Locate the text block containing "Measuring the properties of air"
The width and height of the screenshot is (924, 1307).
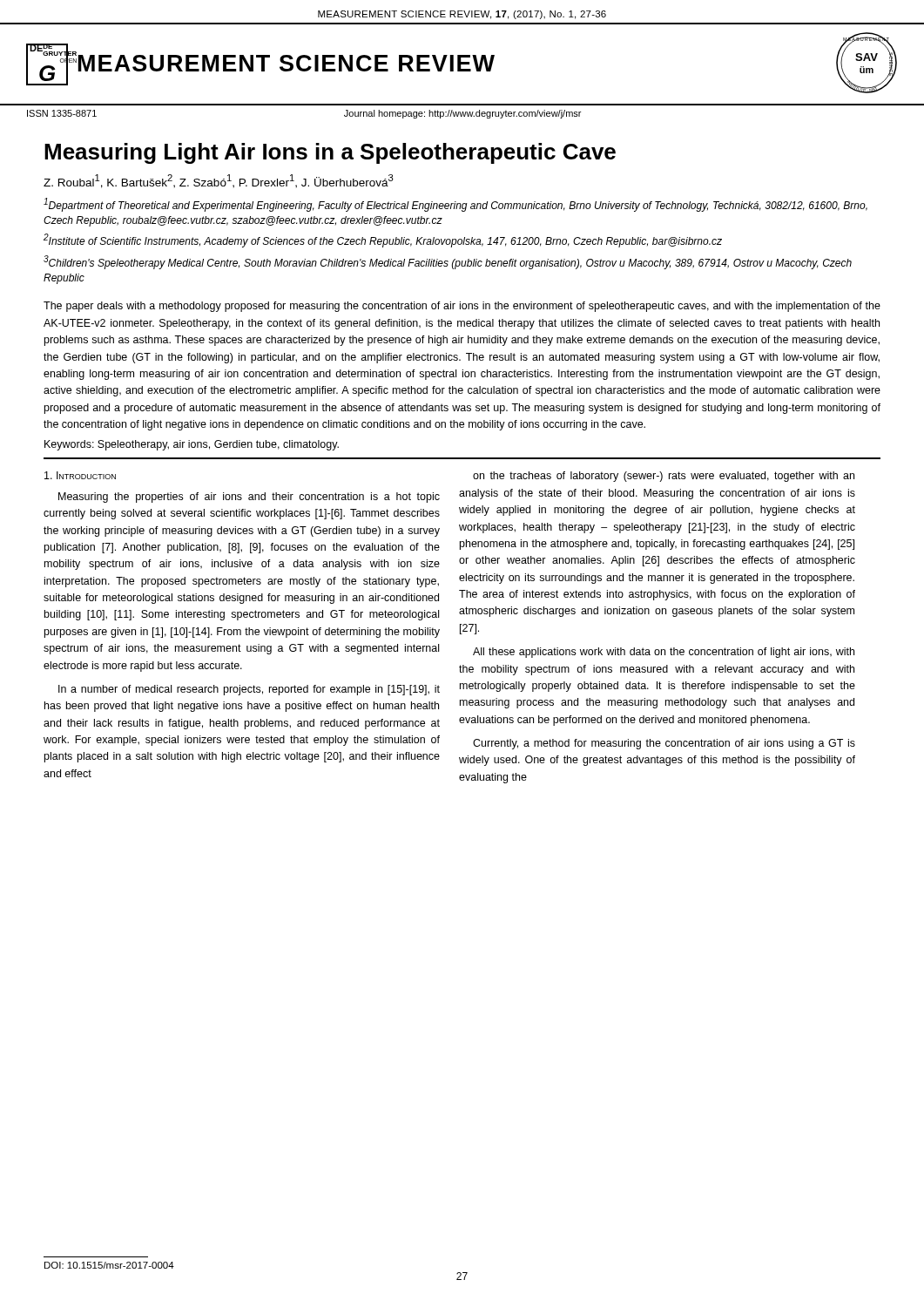coord(242,581)
